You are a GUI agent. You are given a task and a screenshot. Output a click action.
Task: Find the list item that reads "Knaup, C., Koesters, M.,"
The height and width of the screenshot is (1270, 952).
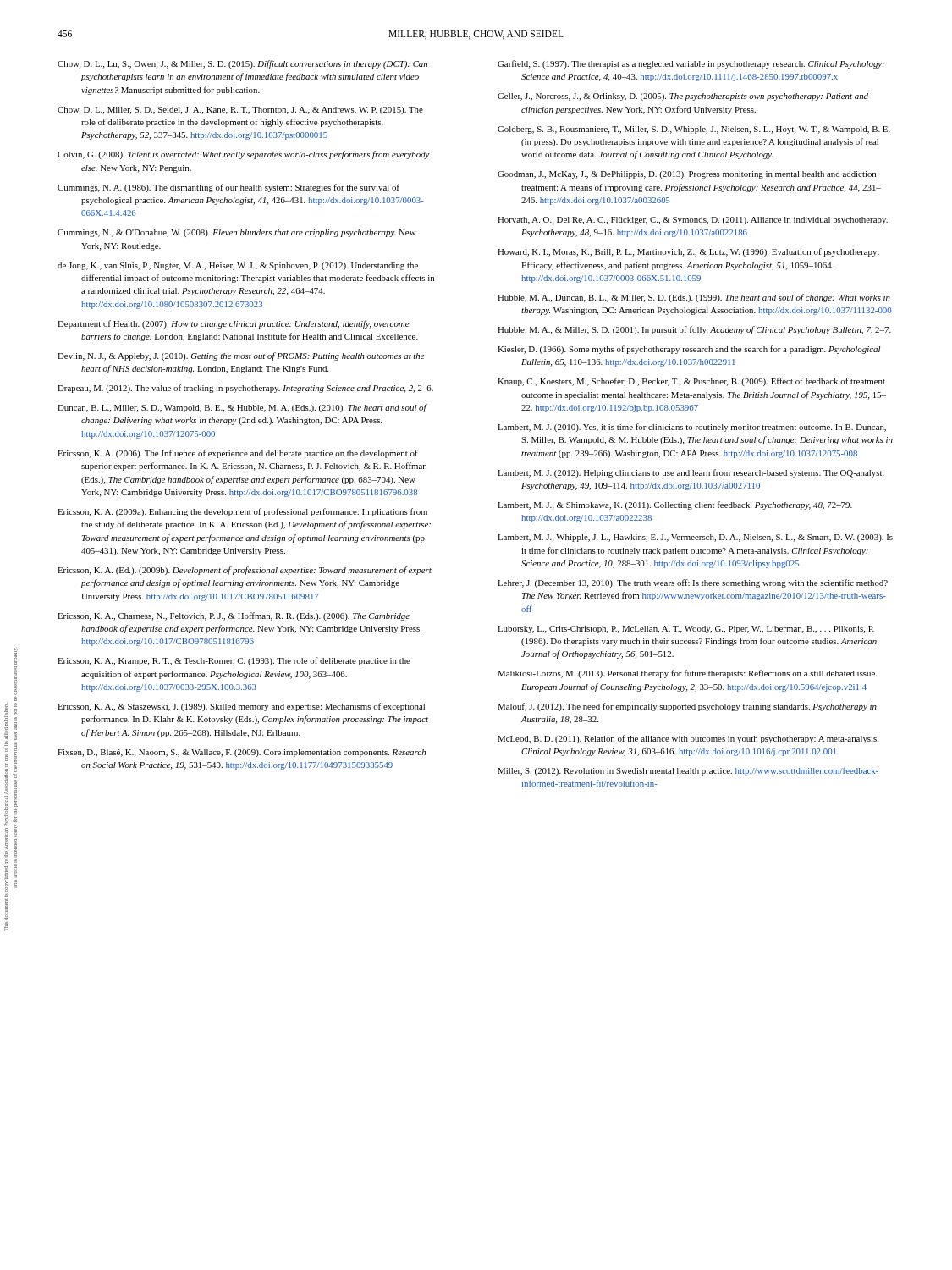[x=692, y=394]
